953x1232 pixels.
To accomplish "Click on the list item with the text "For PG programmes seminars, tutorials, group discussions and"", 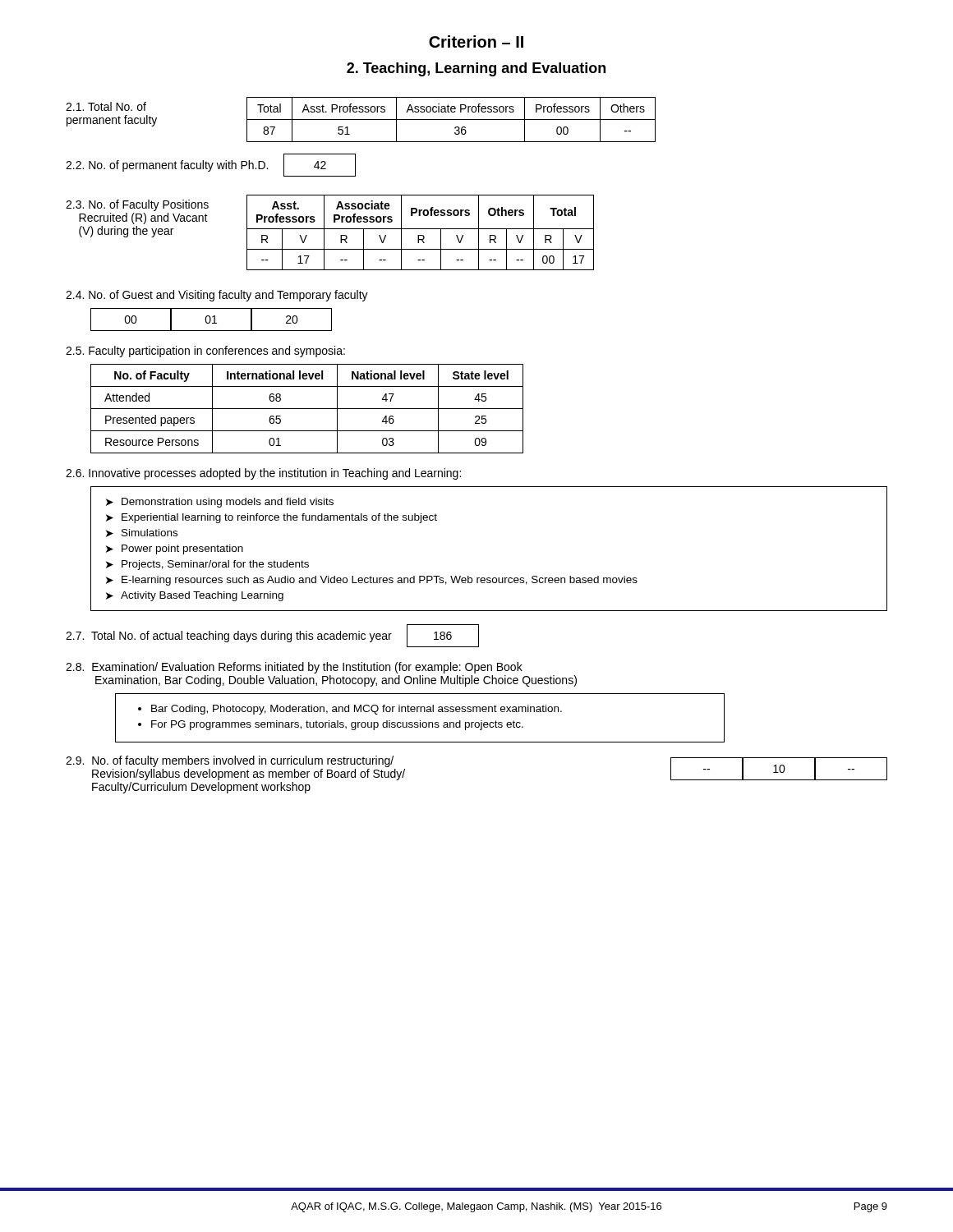I will point(337,724).
